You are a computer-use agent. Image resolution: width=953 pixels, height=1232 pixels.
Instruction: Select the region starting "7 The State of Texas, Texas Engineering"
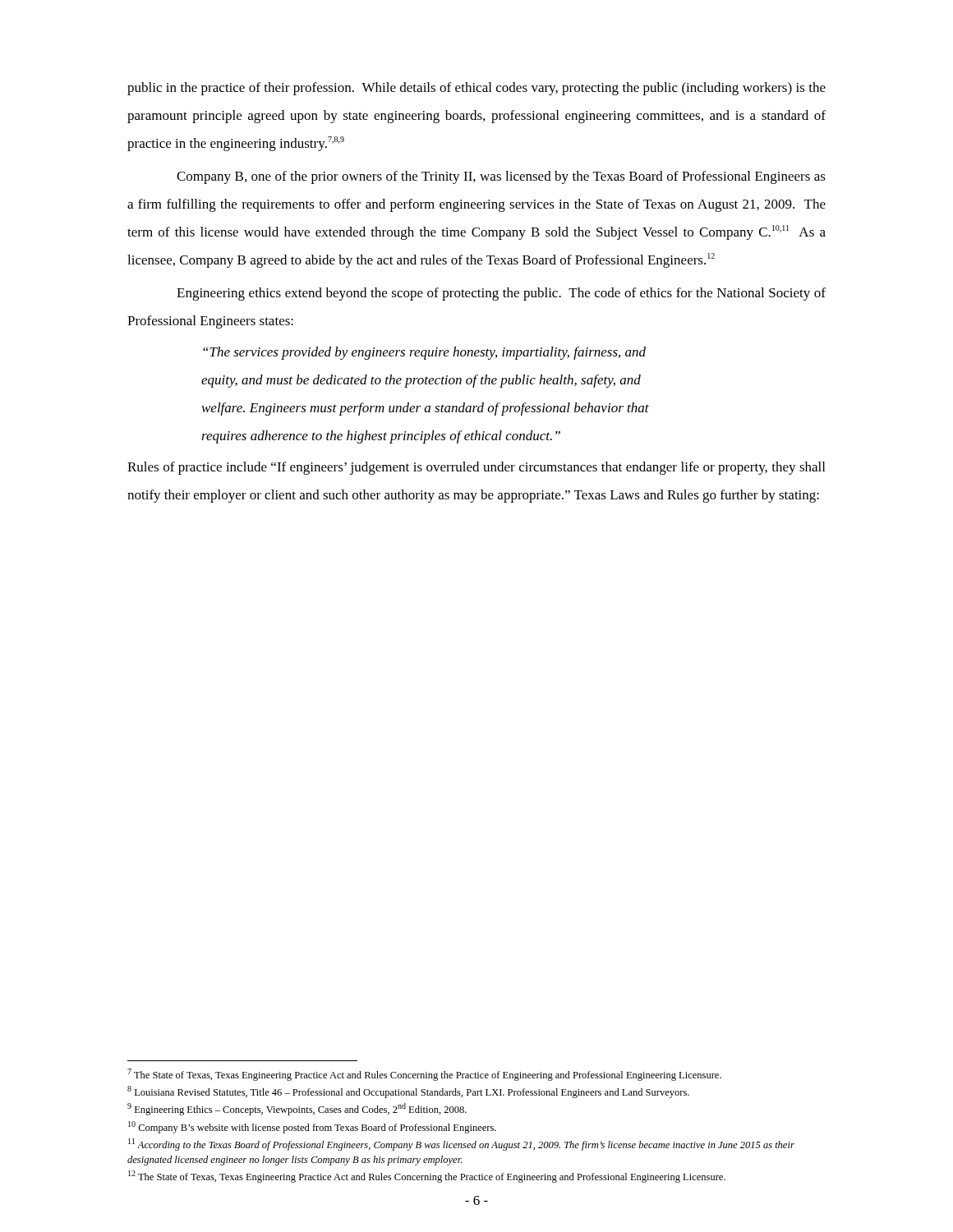click(425, 1074)
